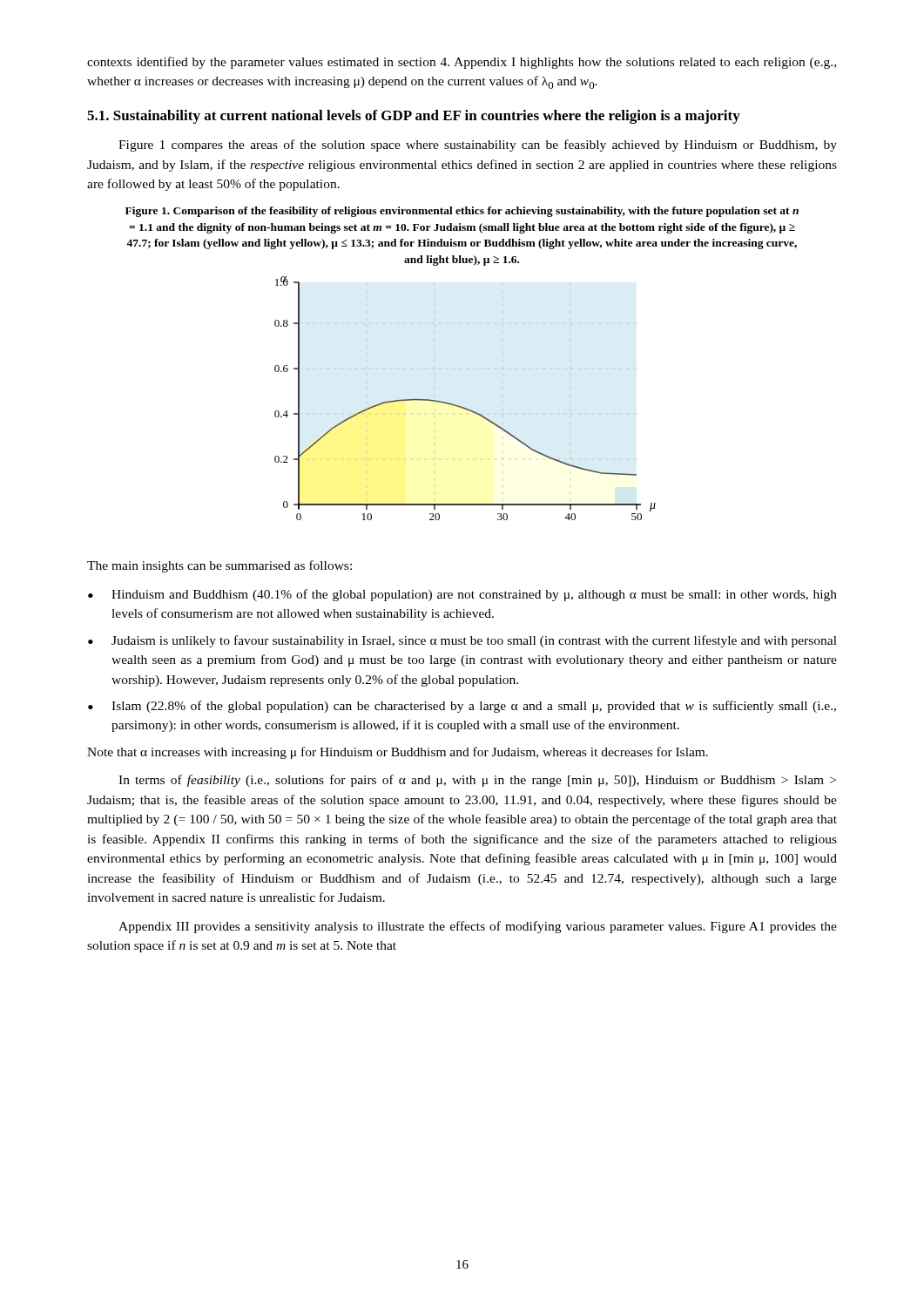Find the block on this page that starts "Note that α"
Image resolution: width=924 pixels, height=1307 pixels.
pos(462,752)
